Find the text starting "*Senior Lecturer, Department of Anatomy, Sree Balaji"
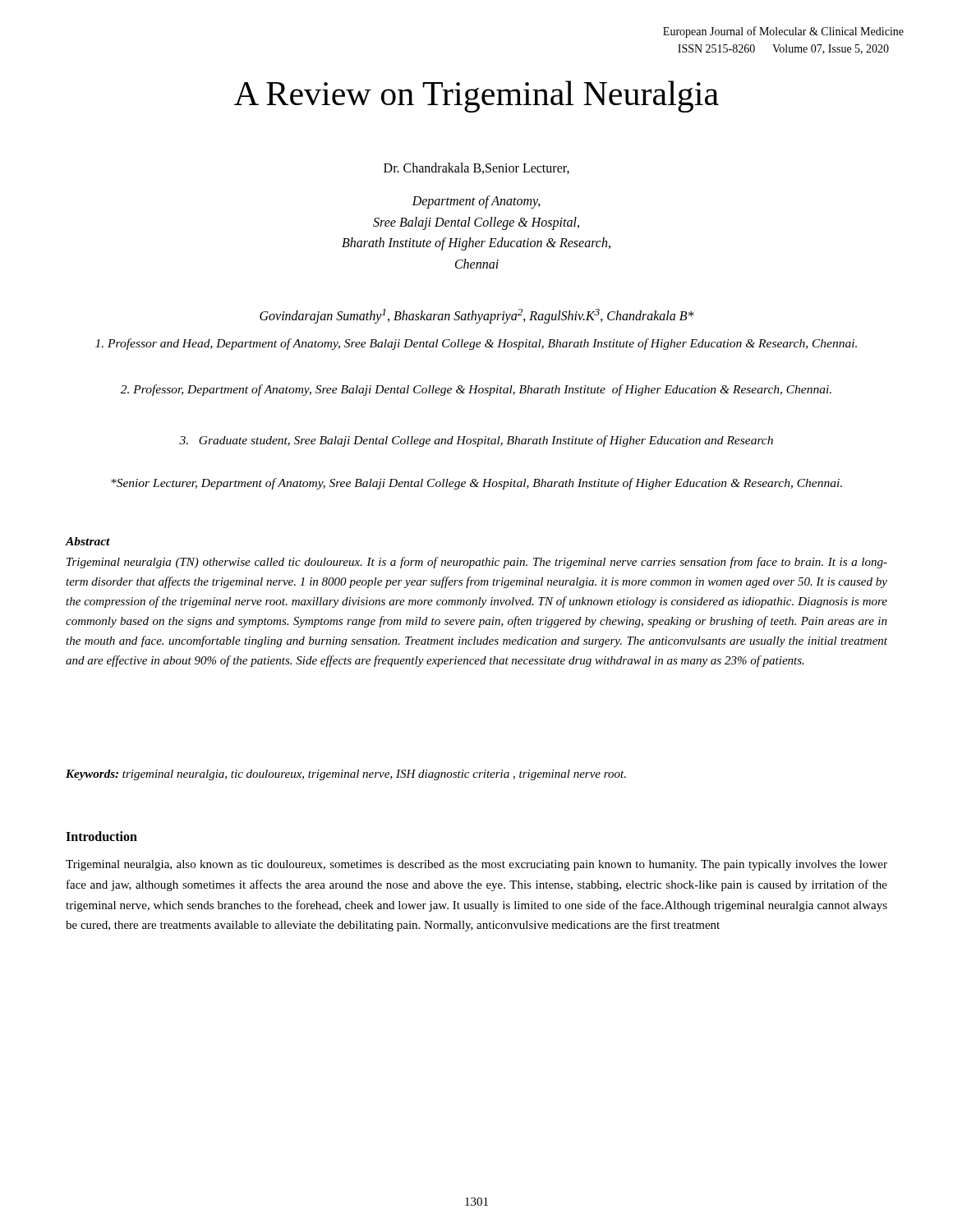Viewport: 953px width, 1232px height. pos(476,483)
